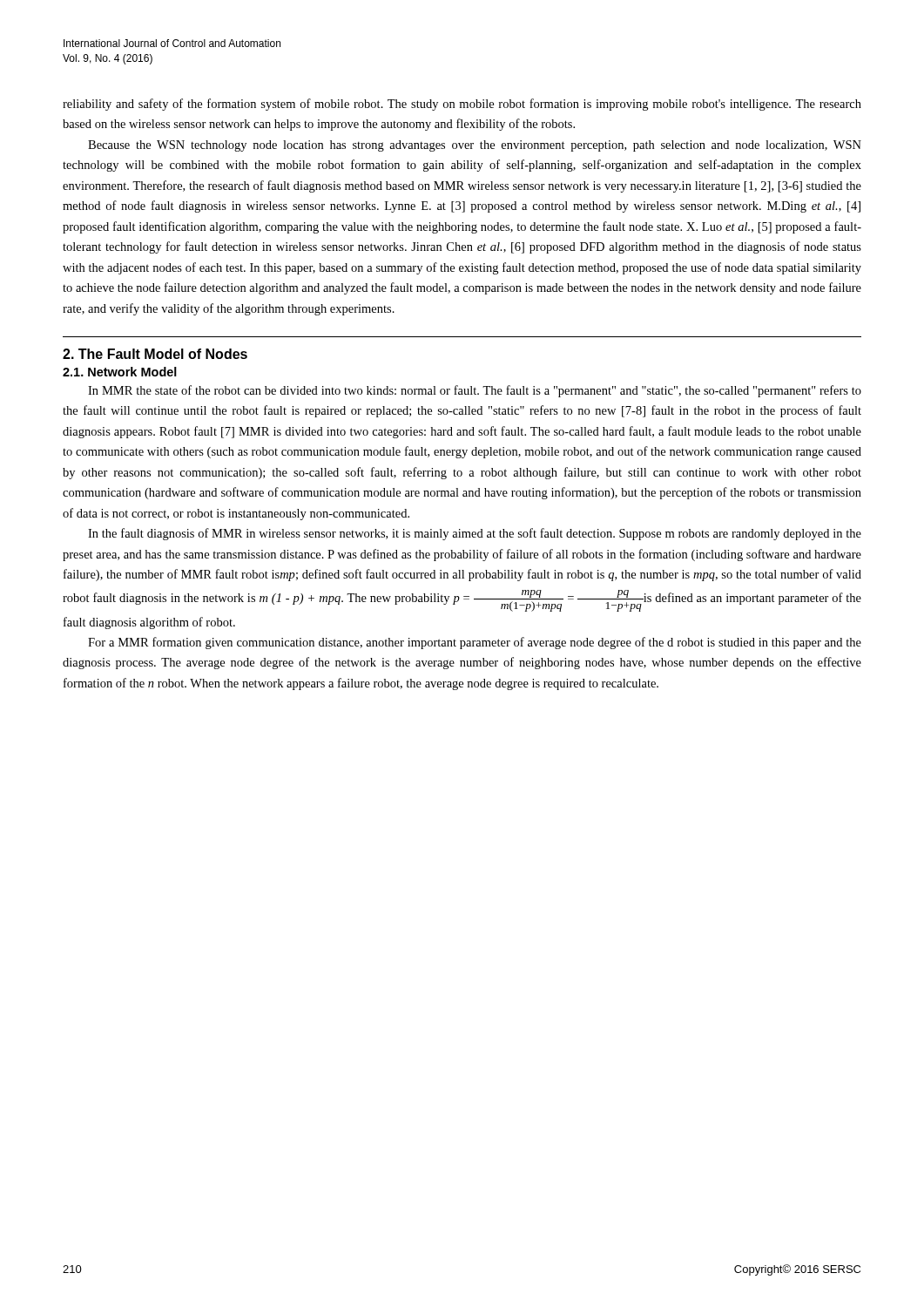The image size is (924, 1307).
Task: Locate the section header that says "2. The Fault"
Action: click(x=155, y=354)
